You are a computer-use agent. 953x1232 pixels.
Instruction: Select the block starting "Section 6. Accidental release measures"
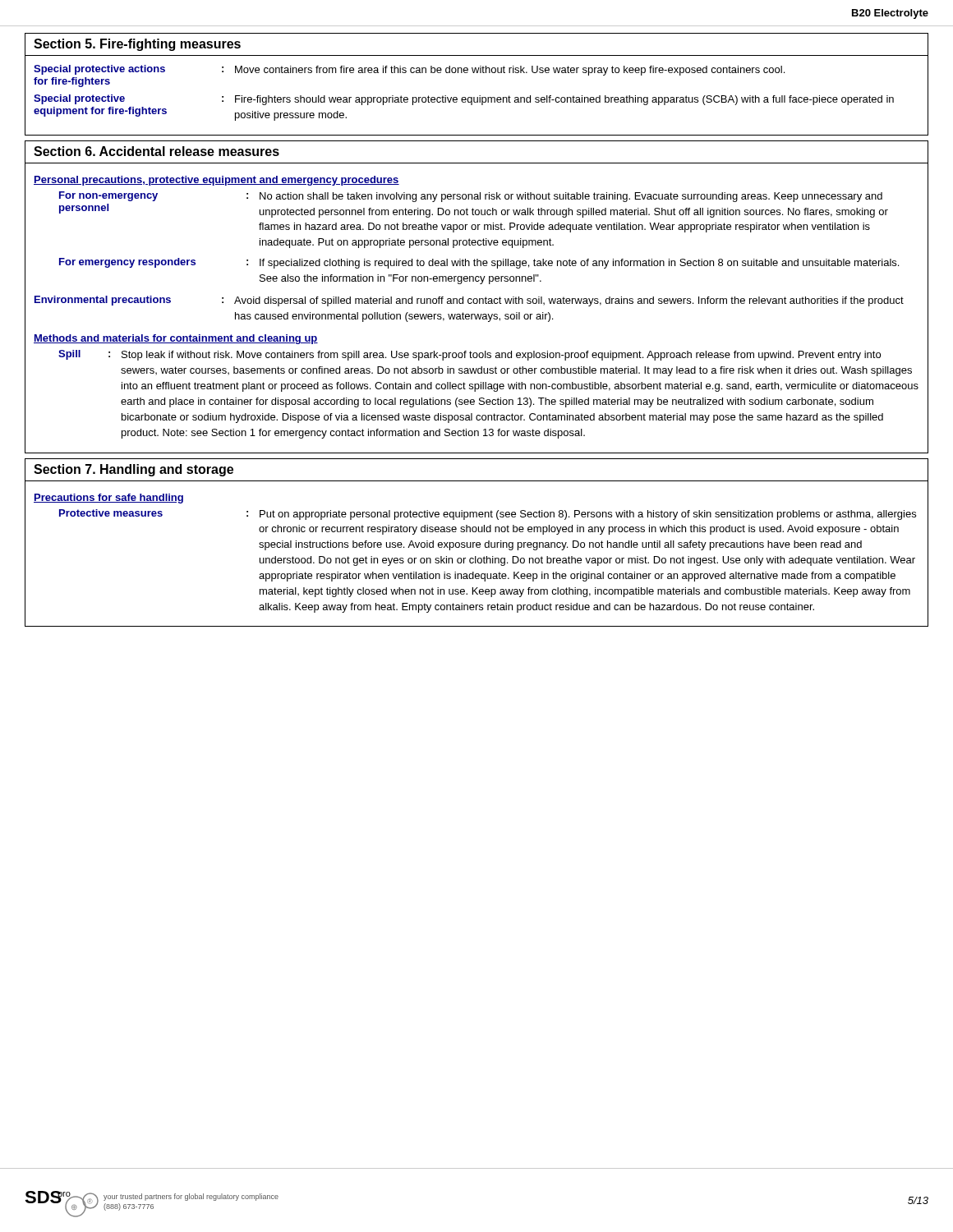476,297
